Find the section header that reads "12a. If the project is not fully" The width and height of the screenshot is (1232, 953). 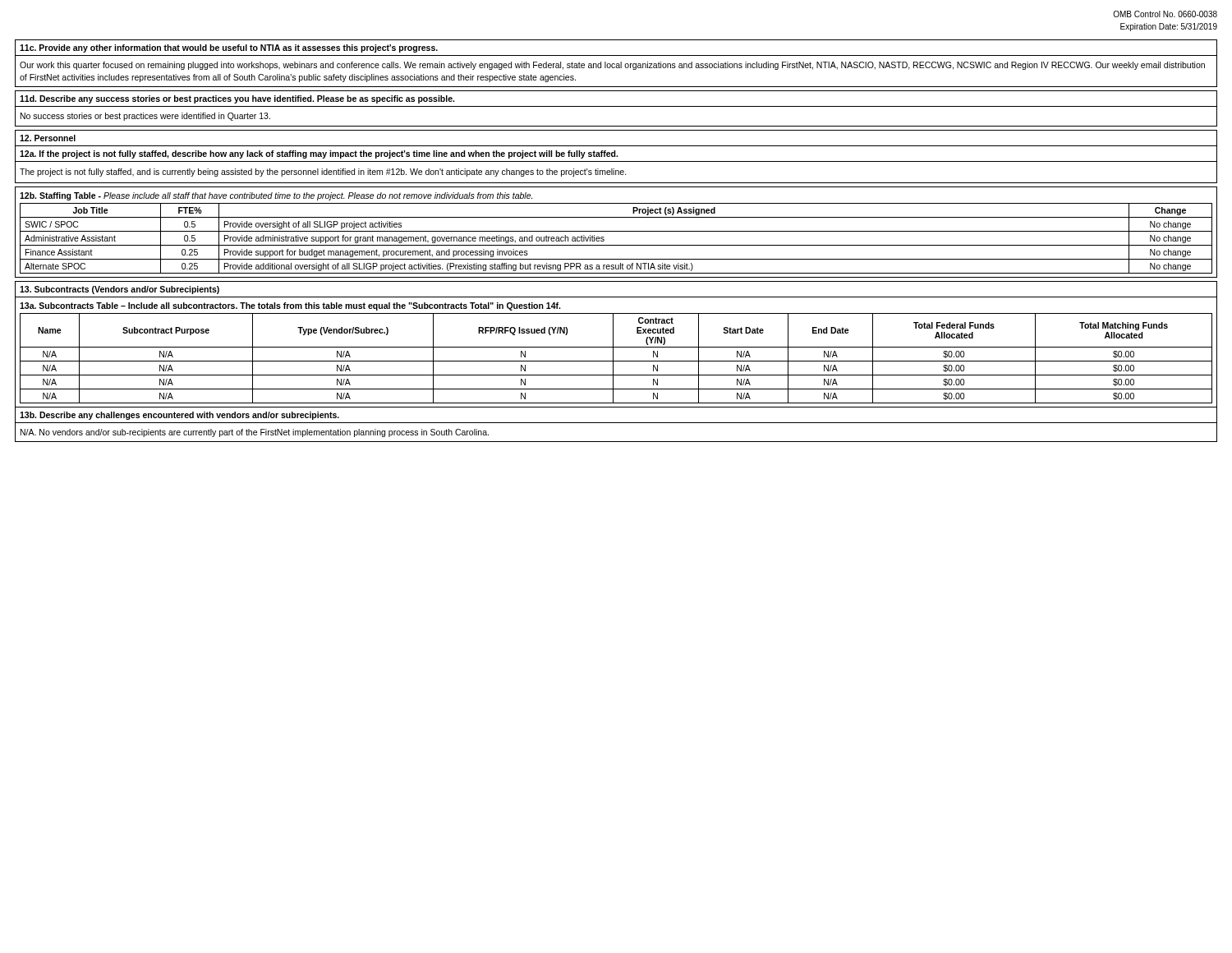tap(319, 154)
